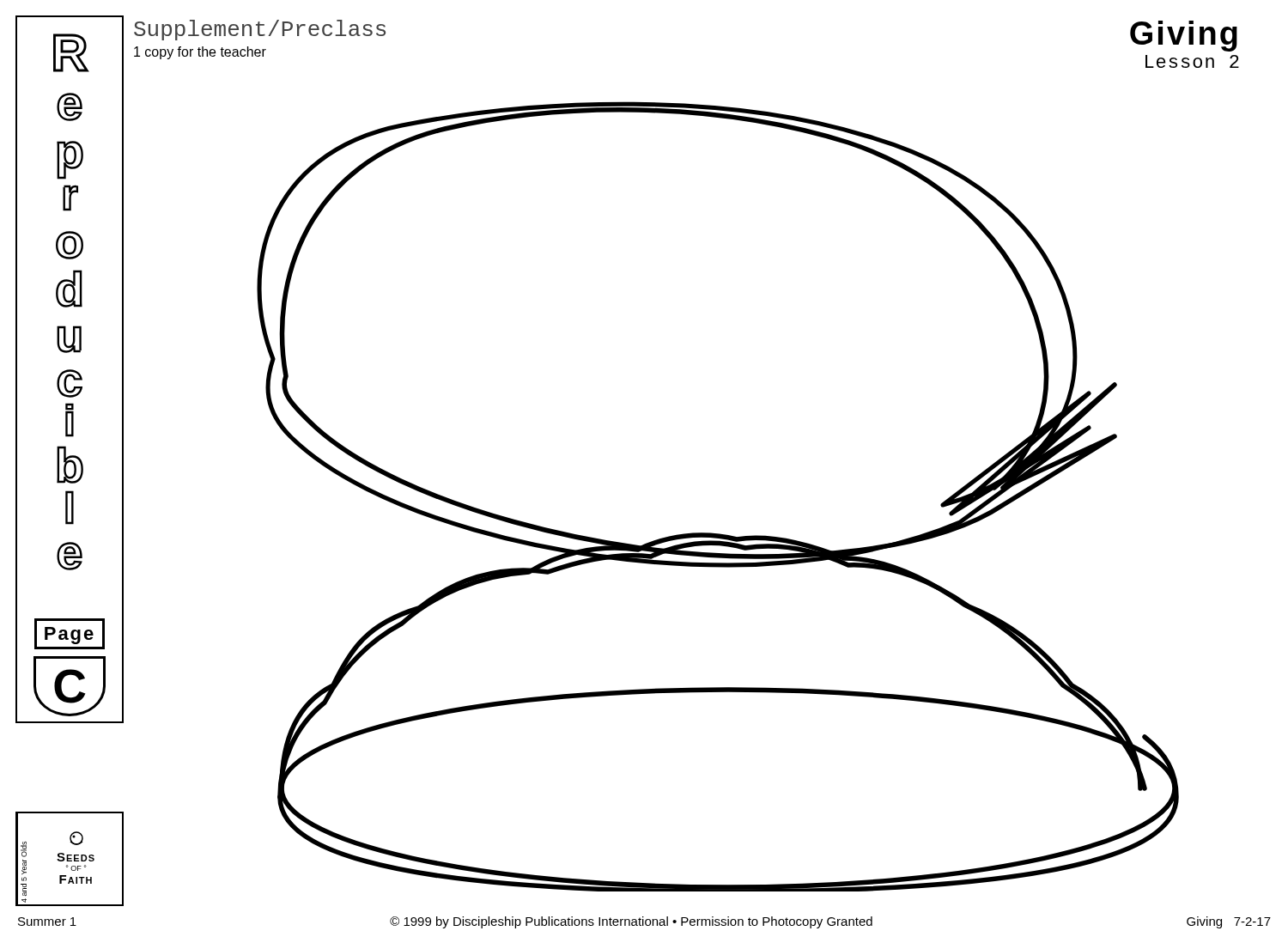Find the text that reads "1 copy for the teacher"

coord(200,52)
